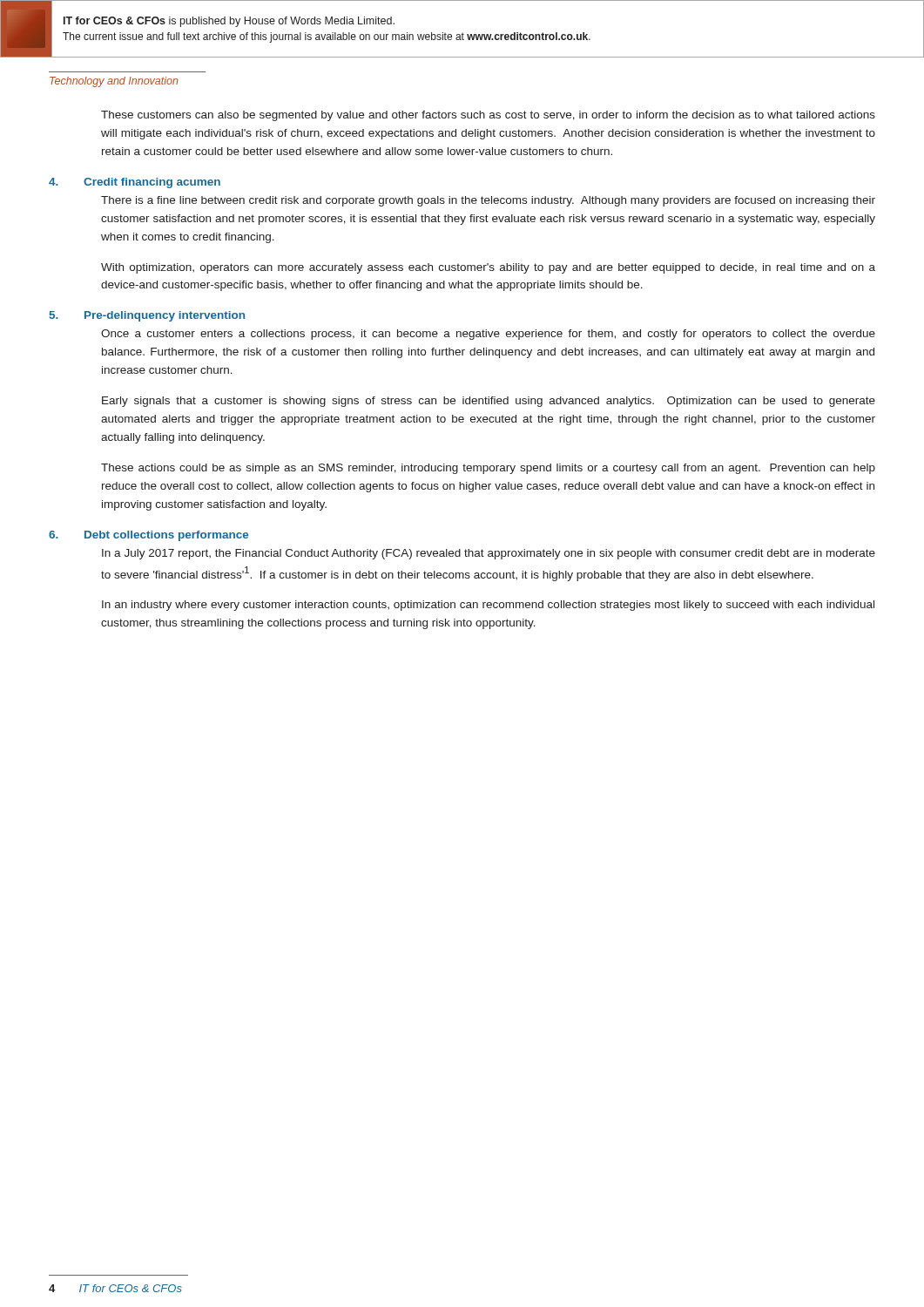Find the block on this page that starts "There is a fine line between credit"
924x1307 pixels.
[488, 218]
